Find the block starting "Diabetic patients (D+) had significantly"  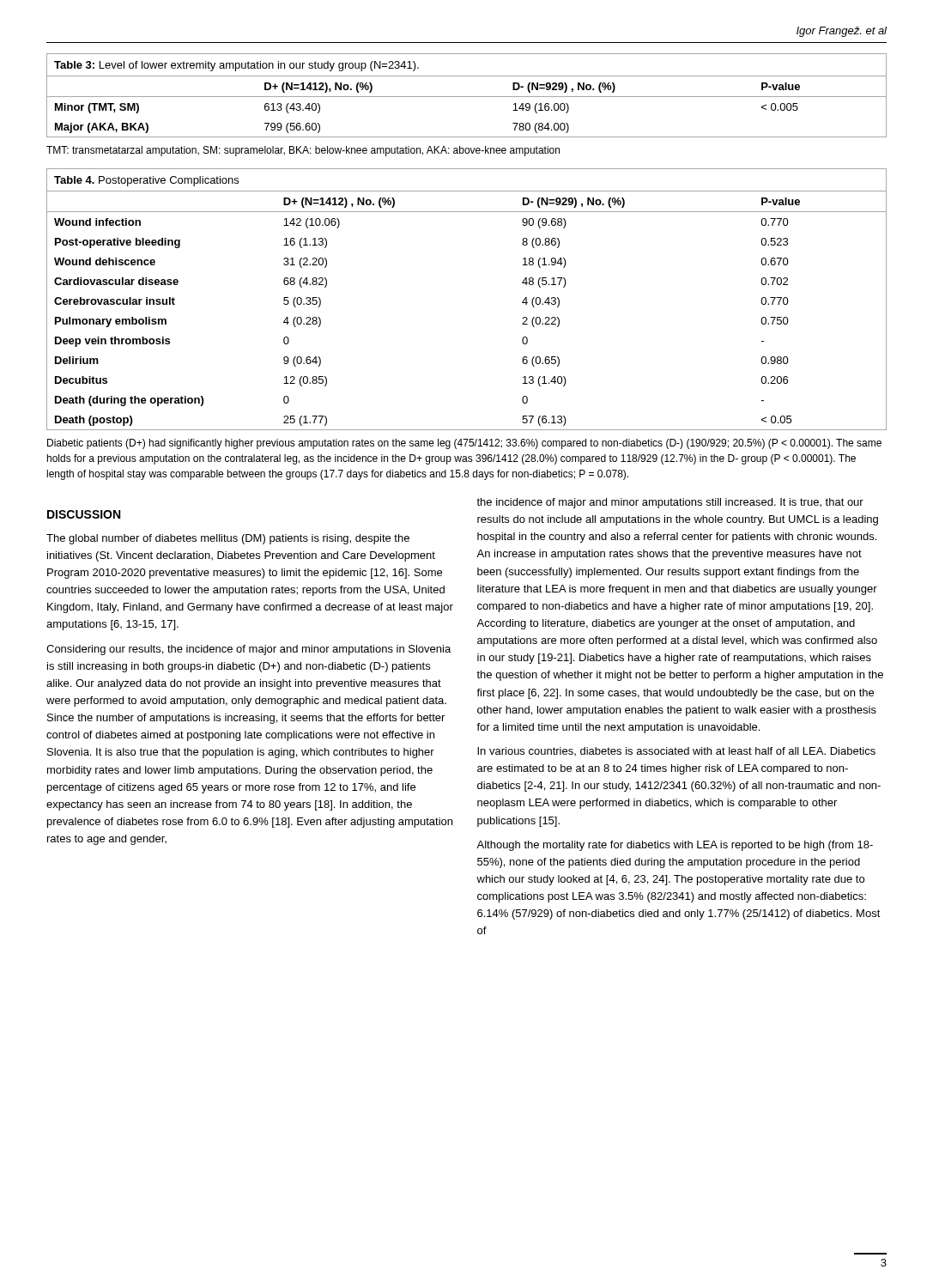464,459
